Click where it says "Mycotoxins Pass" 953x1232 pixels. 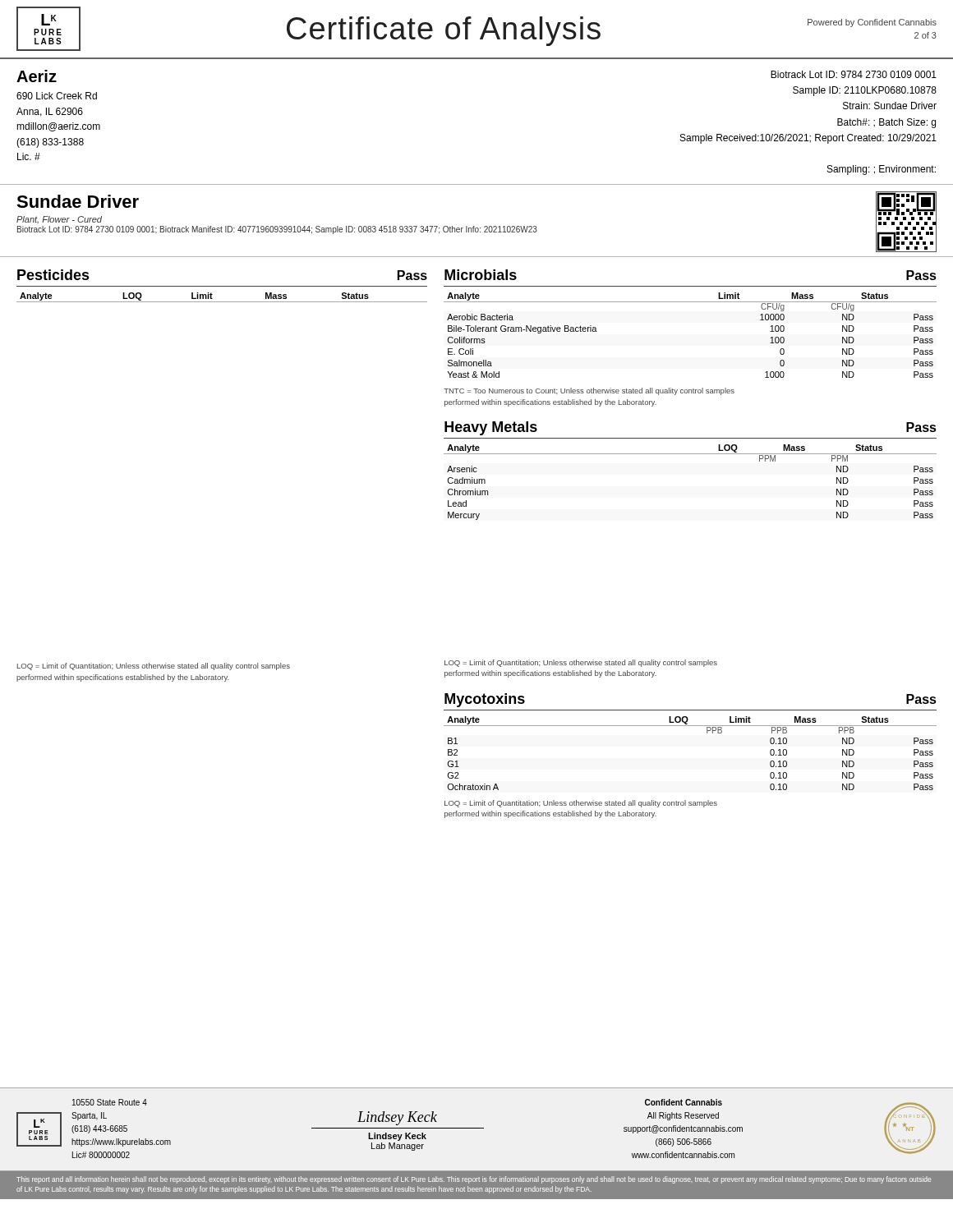[x=690, y=699]
